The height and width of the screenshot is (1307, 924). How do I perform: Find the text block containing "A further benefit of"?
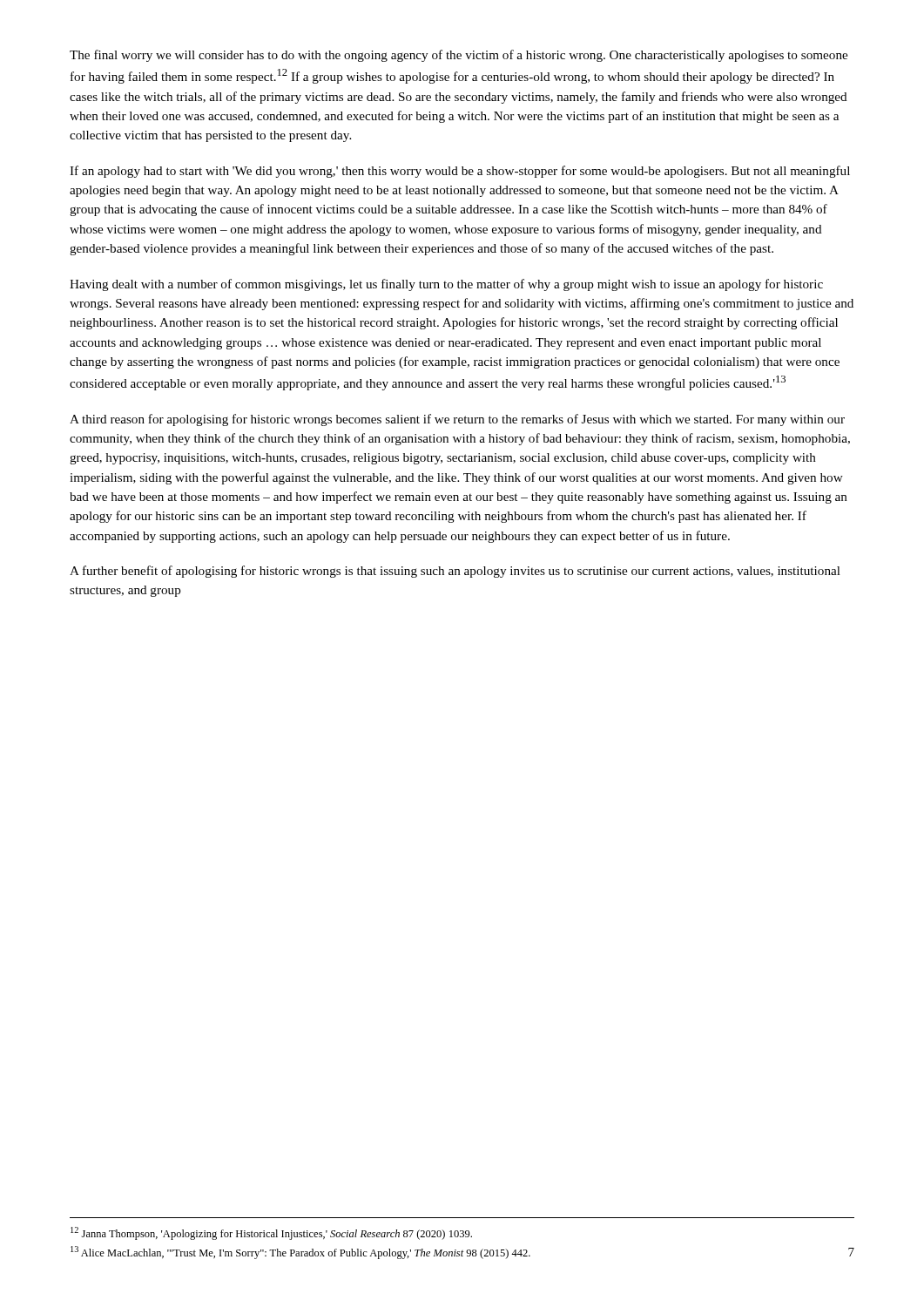point(455,580)
